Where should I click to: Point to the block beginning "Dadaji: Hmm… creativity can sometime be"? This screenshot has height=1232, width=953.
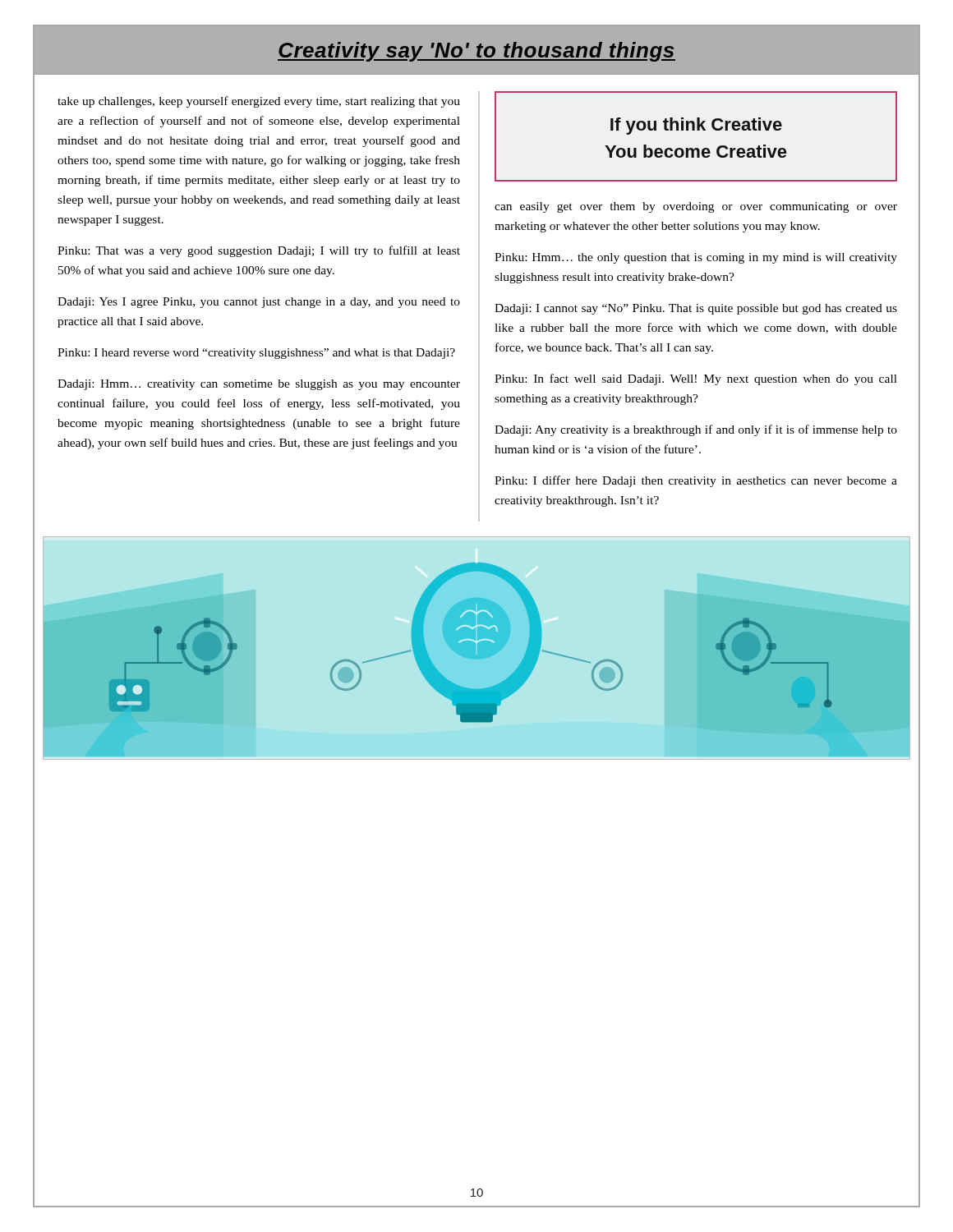pos(259,413)
